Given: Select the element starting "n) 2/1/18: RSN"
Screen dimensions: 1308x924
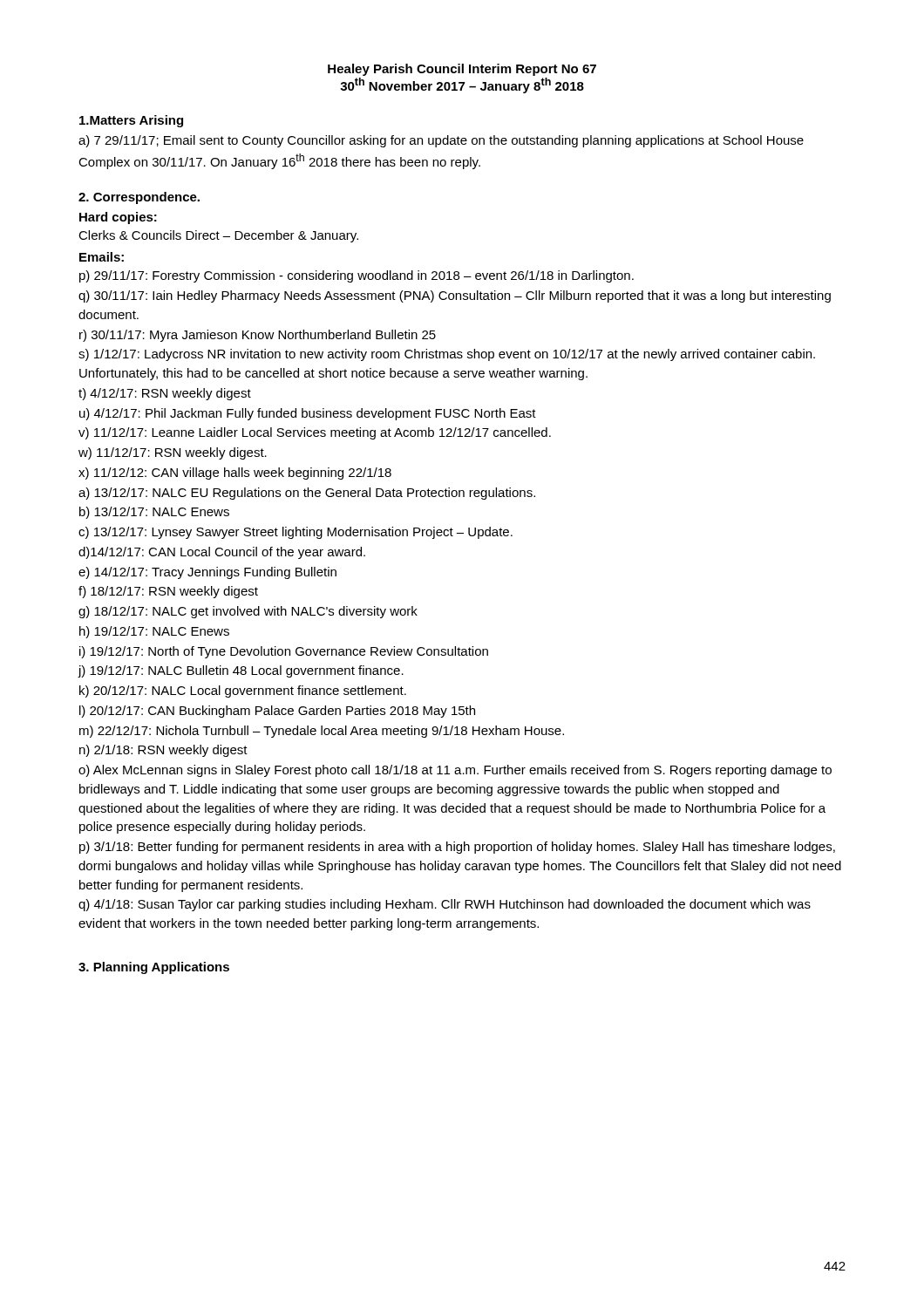Looking at the screenshot, I should [163, 750].
